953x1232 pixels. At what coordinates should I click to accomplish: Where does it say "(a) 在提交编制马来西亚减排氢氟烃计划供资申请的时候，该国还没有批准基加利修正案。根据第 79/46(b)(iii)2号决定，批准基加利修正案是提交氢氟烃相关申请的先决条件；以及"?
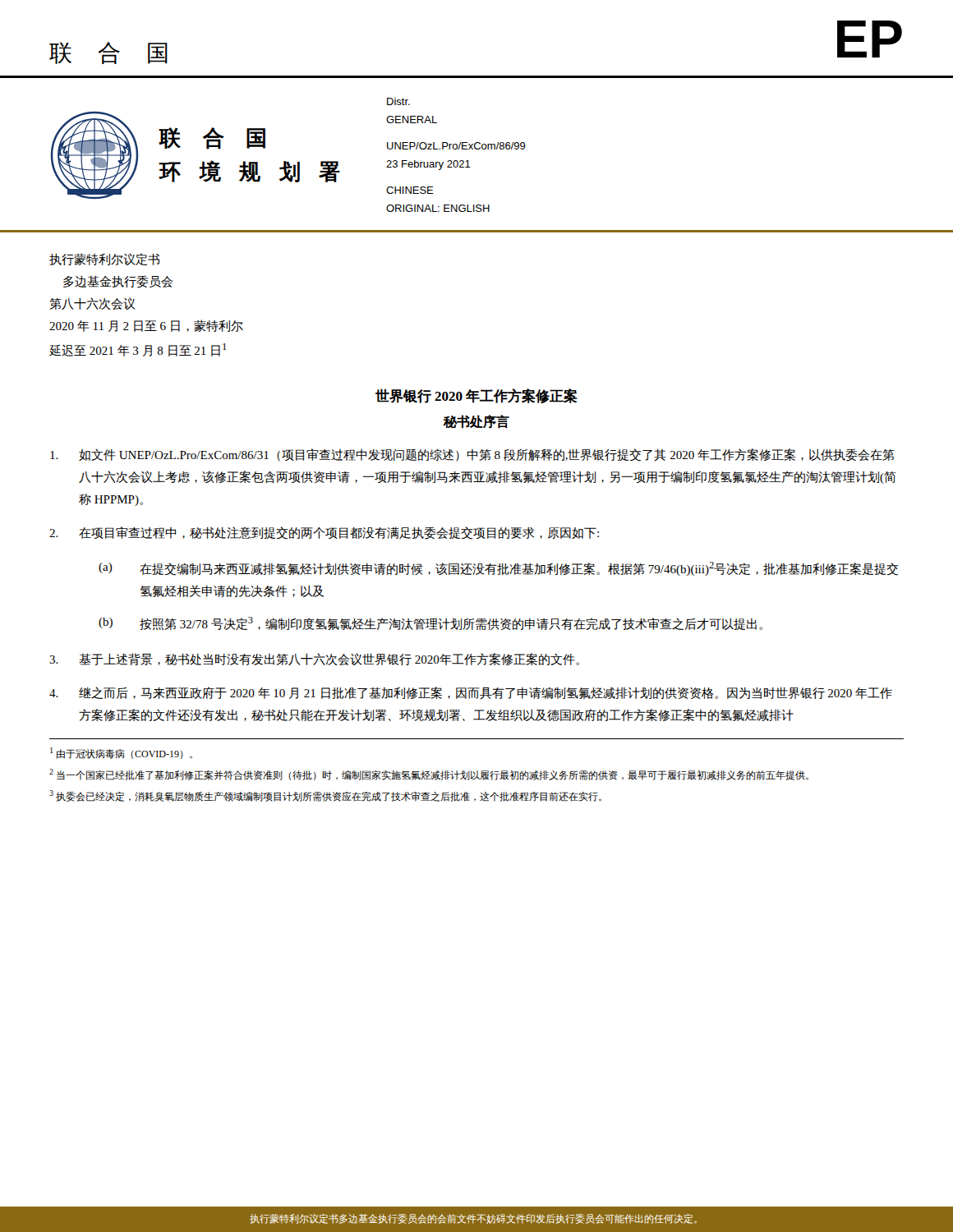501,579
